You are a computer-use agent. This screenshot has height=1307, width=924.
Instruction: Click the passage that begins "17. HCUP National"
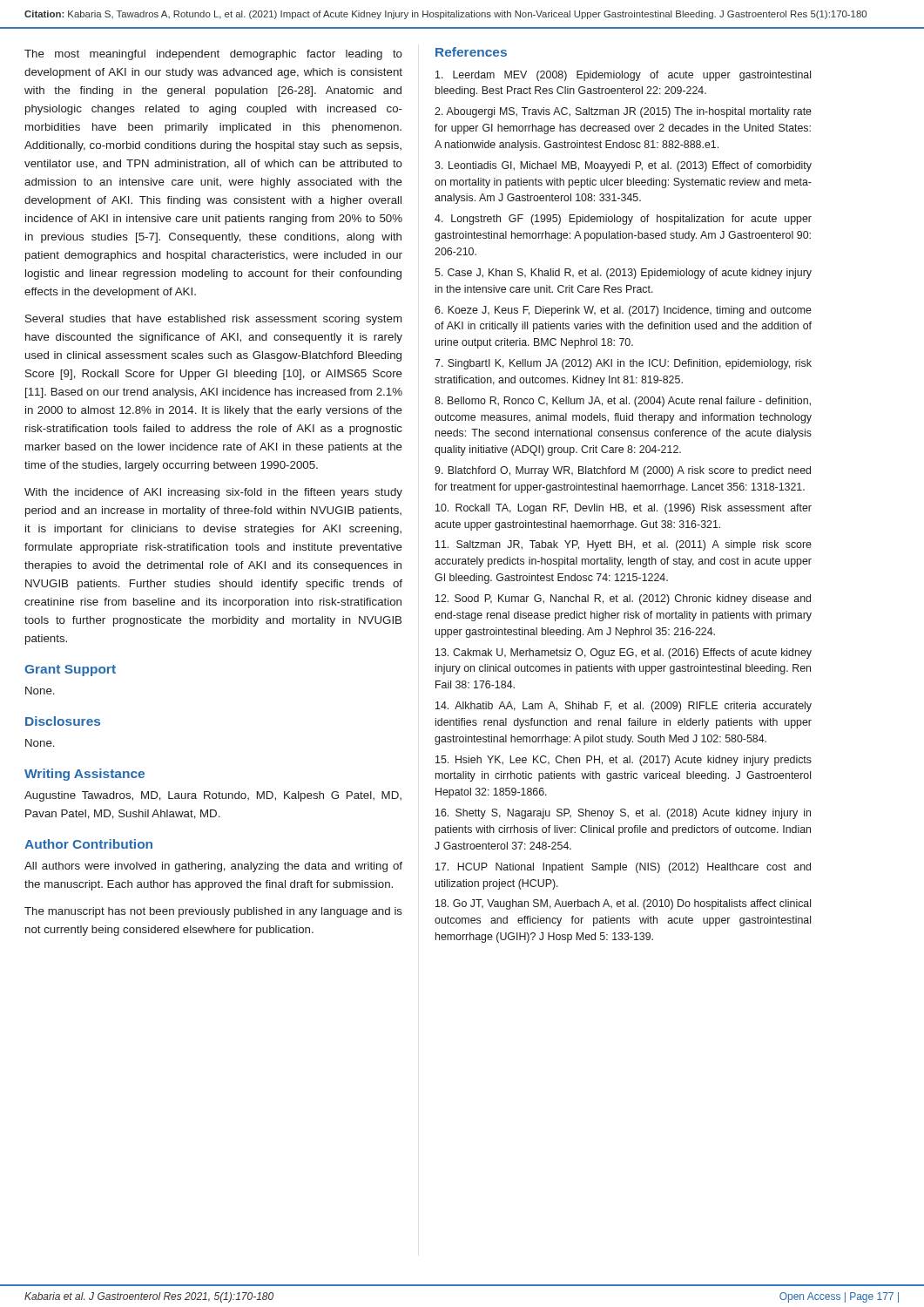tap(623, 875)
